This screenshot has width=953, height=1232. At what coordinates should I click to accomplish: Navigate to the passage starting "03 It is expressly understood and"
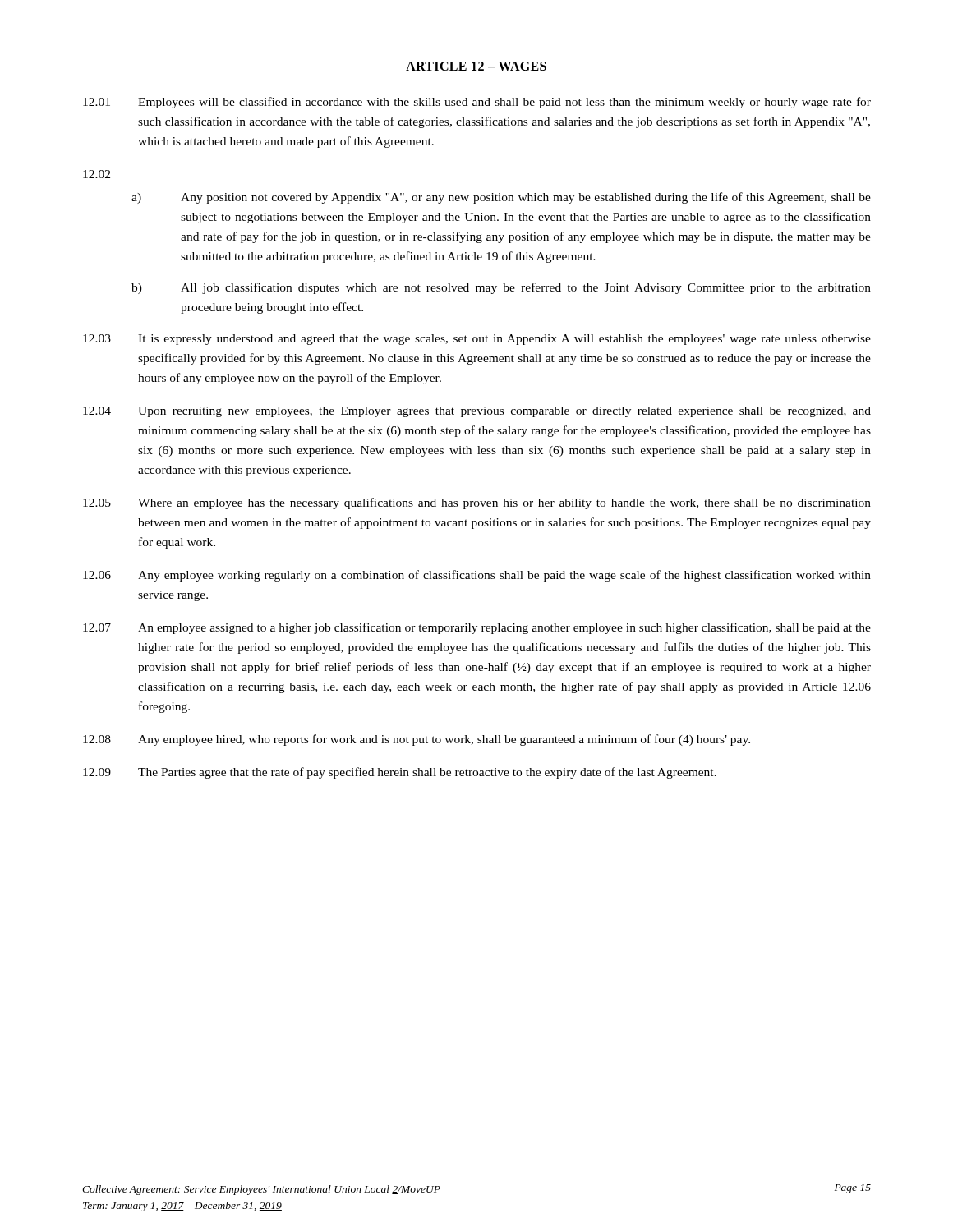[476, 358]
